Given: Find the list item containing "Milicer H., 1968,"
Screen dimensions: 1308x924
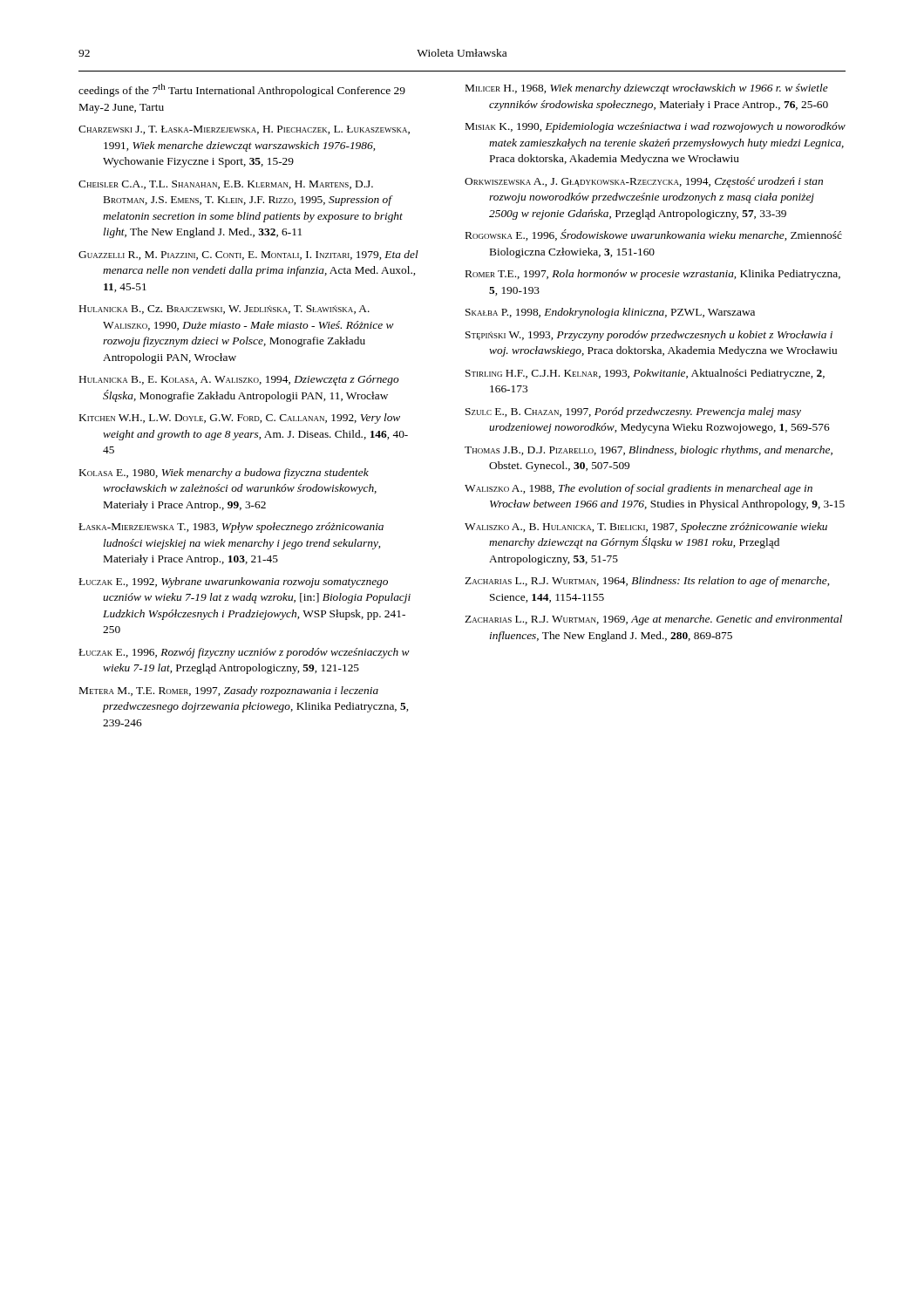Looking at the screenshot, I should point(646,96).
